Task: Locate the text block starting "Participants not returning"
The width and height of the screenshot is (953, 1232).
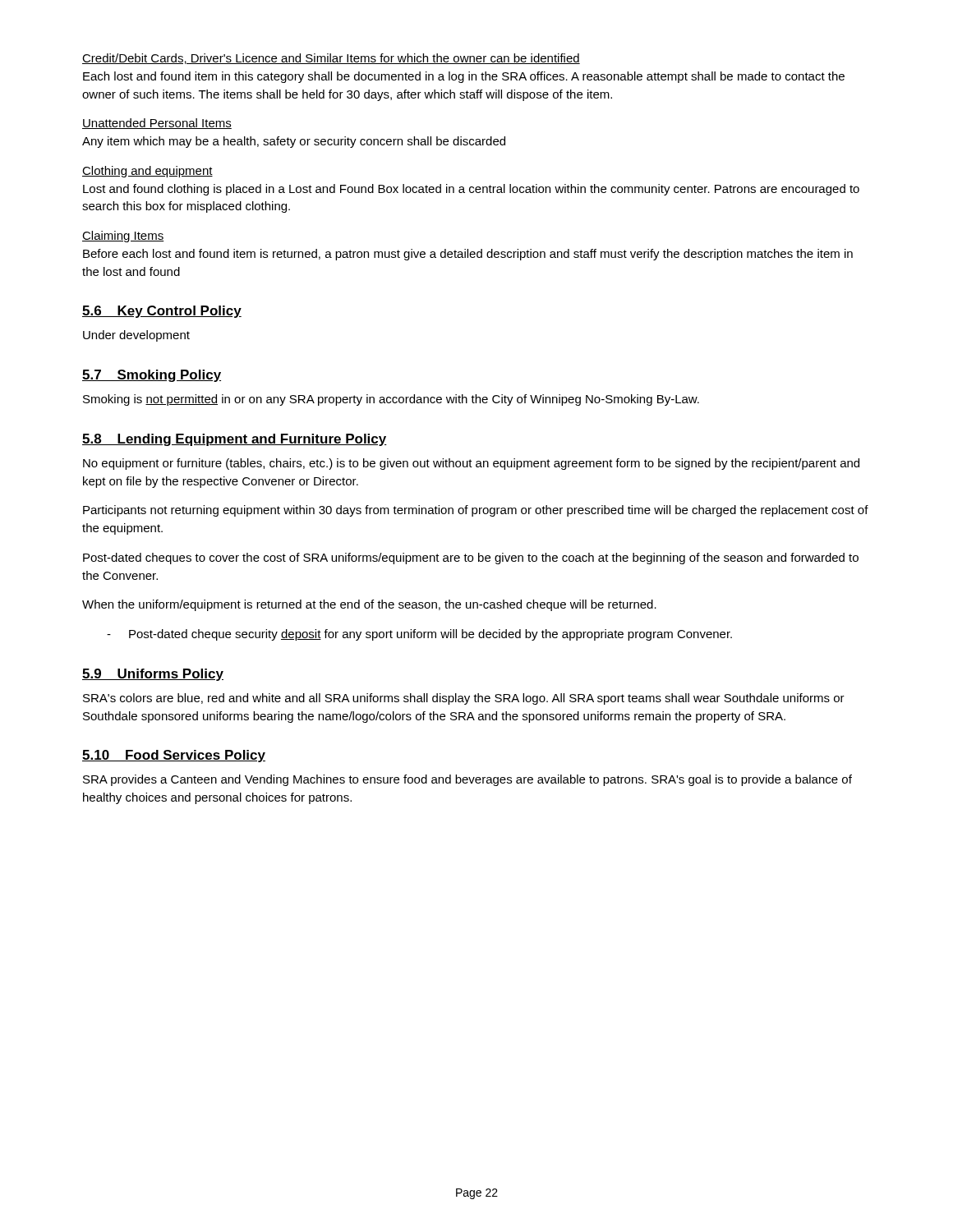Action: (x=475, y=519)
